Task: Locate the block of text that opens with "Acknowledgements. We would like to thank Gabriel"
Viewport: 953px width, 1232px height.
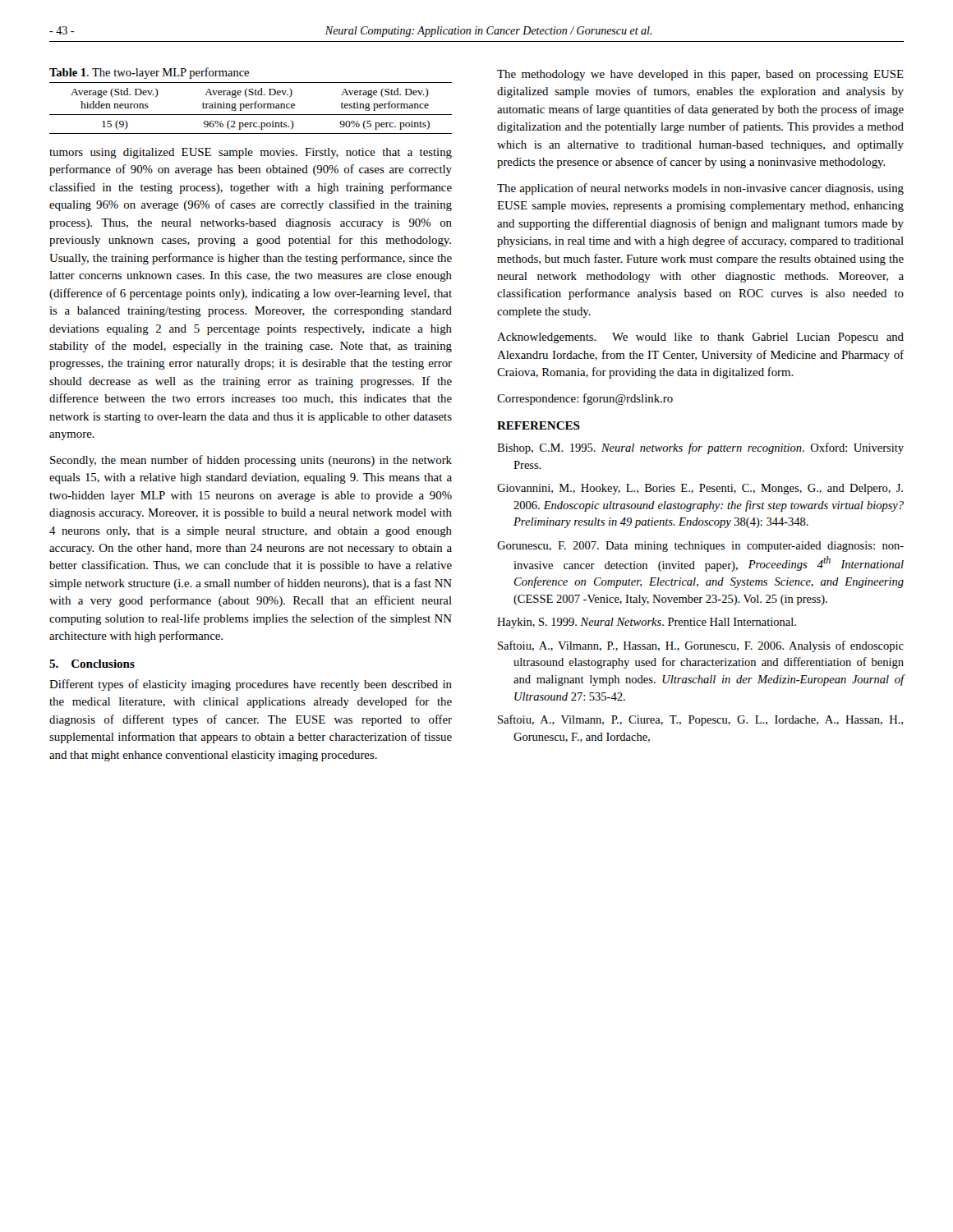Action: (700, 355)
